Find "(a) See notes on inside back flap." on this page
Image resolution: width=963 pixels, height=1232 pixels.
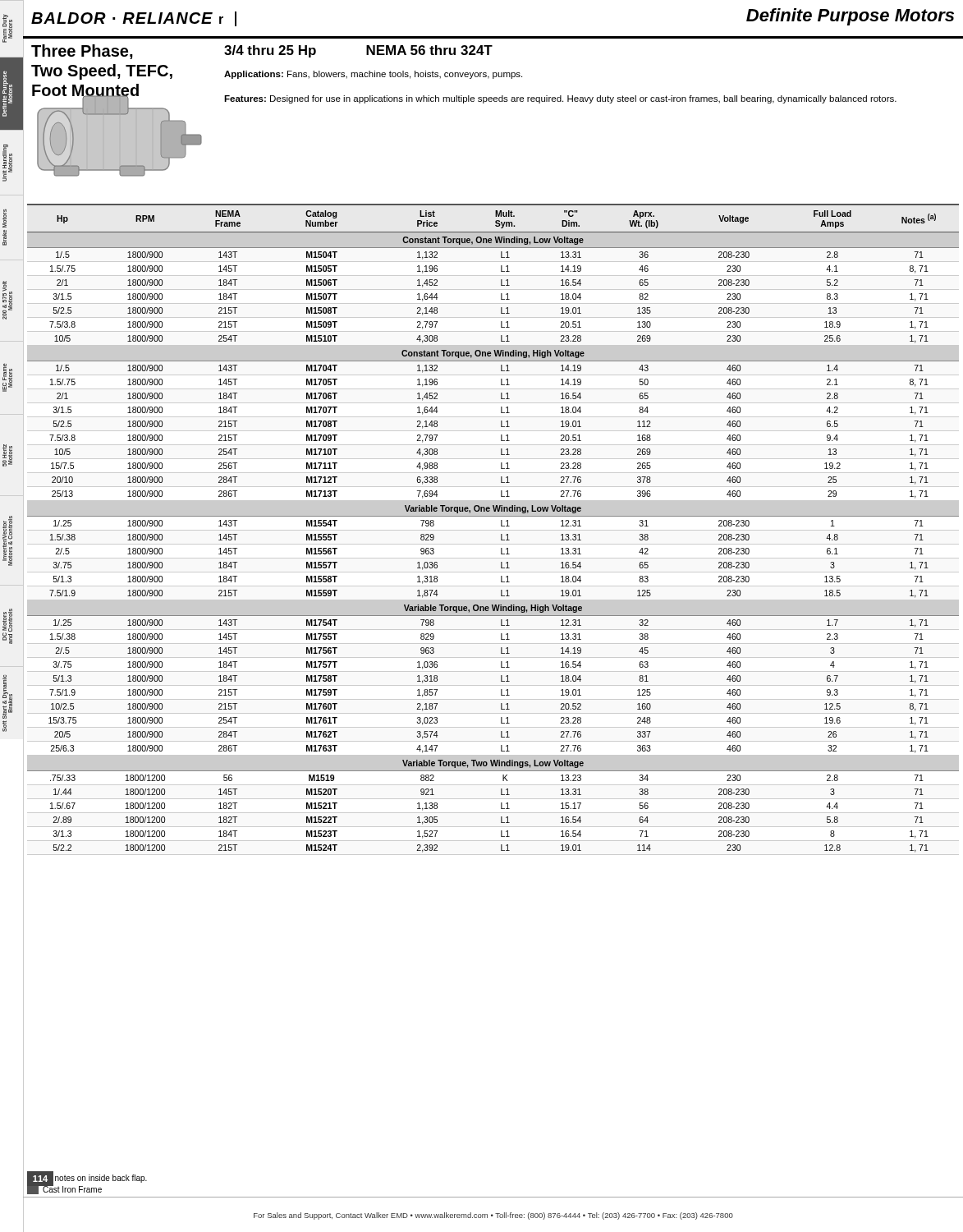click(x=87, y=1177)
